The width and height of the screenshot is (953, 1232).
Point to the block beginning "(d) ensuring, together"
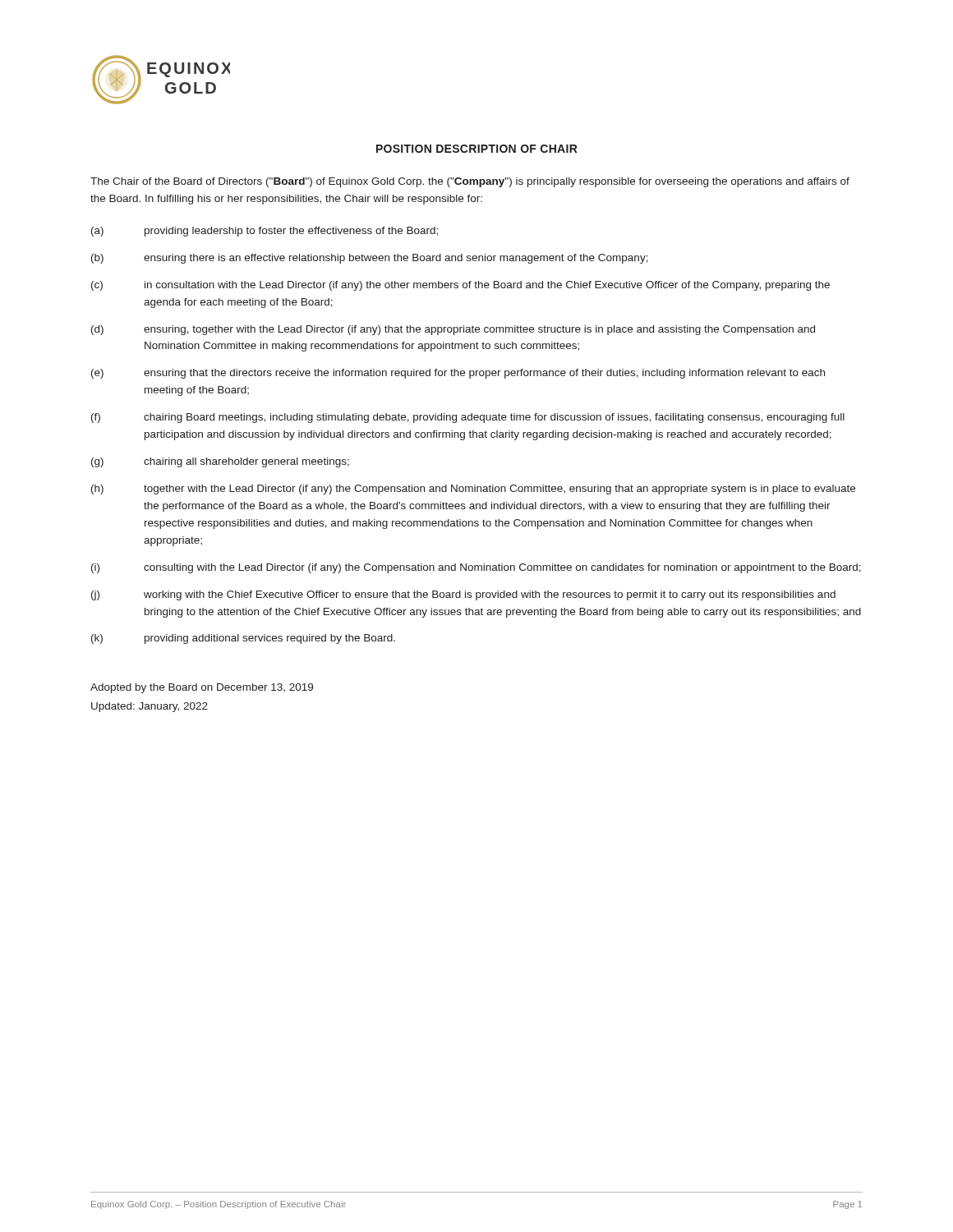(x=476, y=338)
